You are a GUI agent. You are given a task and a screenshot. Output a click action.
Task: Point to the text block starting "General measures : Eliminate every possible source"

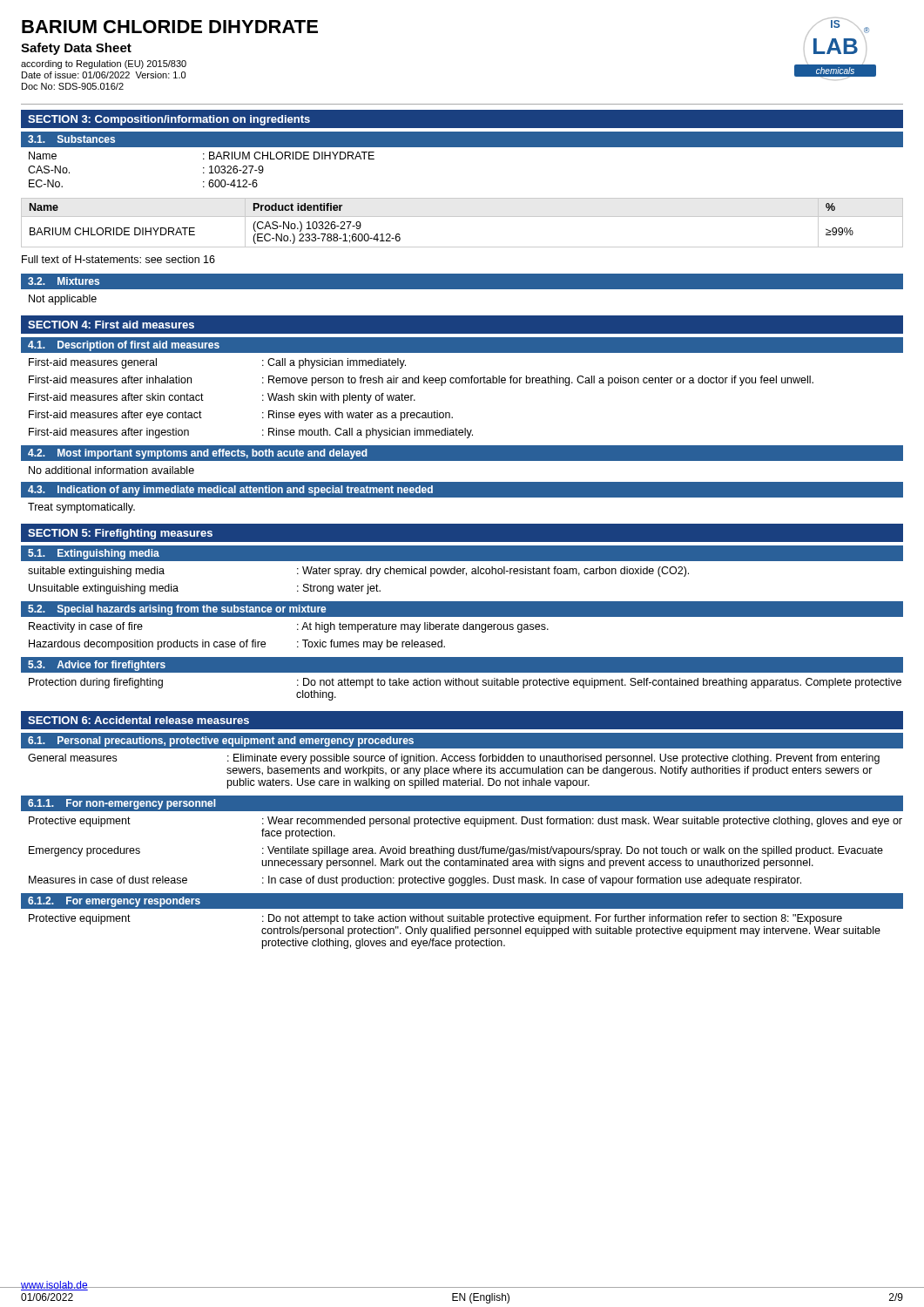coord(462,770)
